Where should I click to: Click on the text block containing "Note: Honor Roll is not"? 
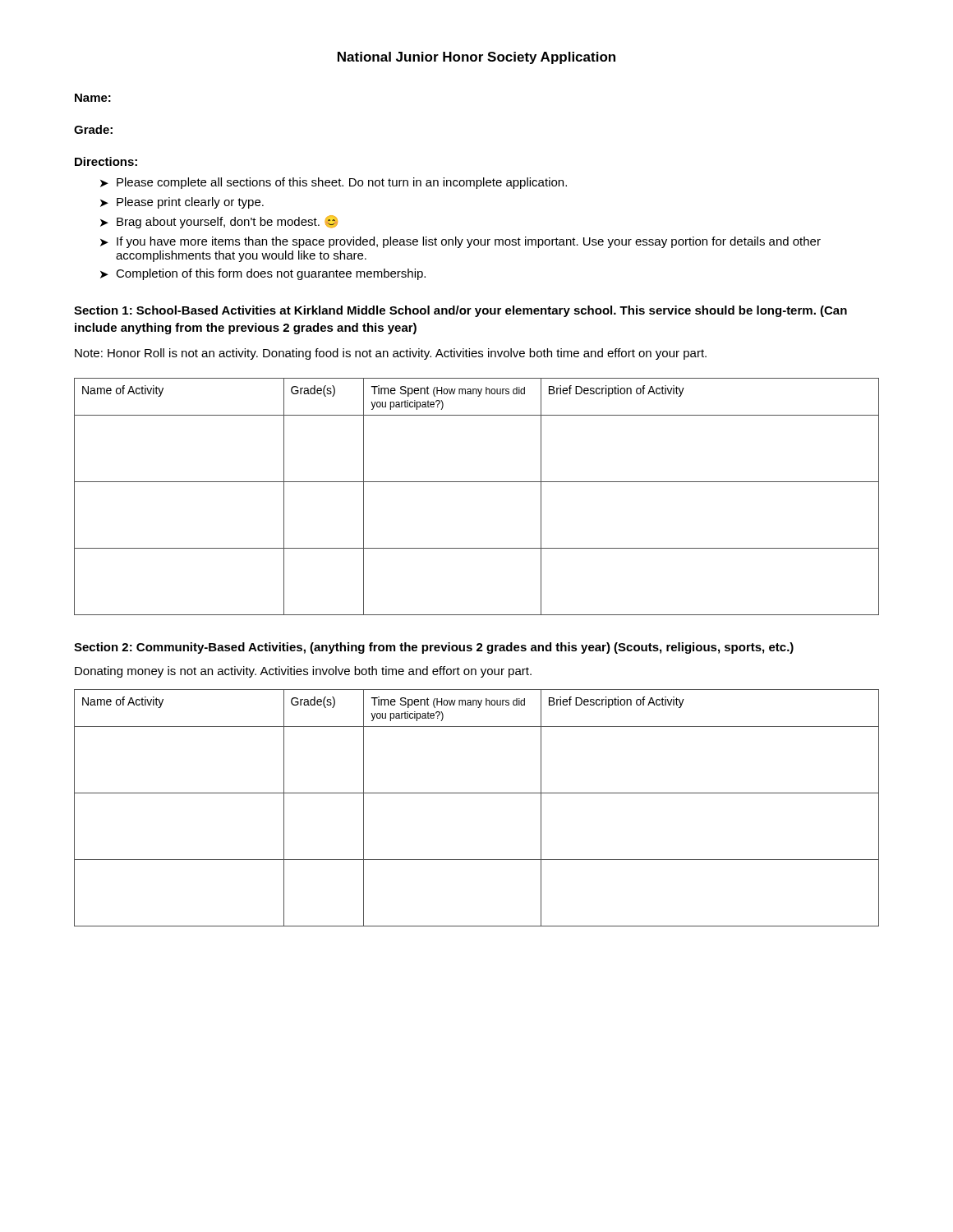391,353
